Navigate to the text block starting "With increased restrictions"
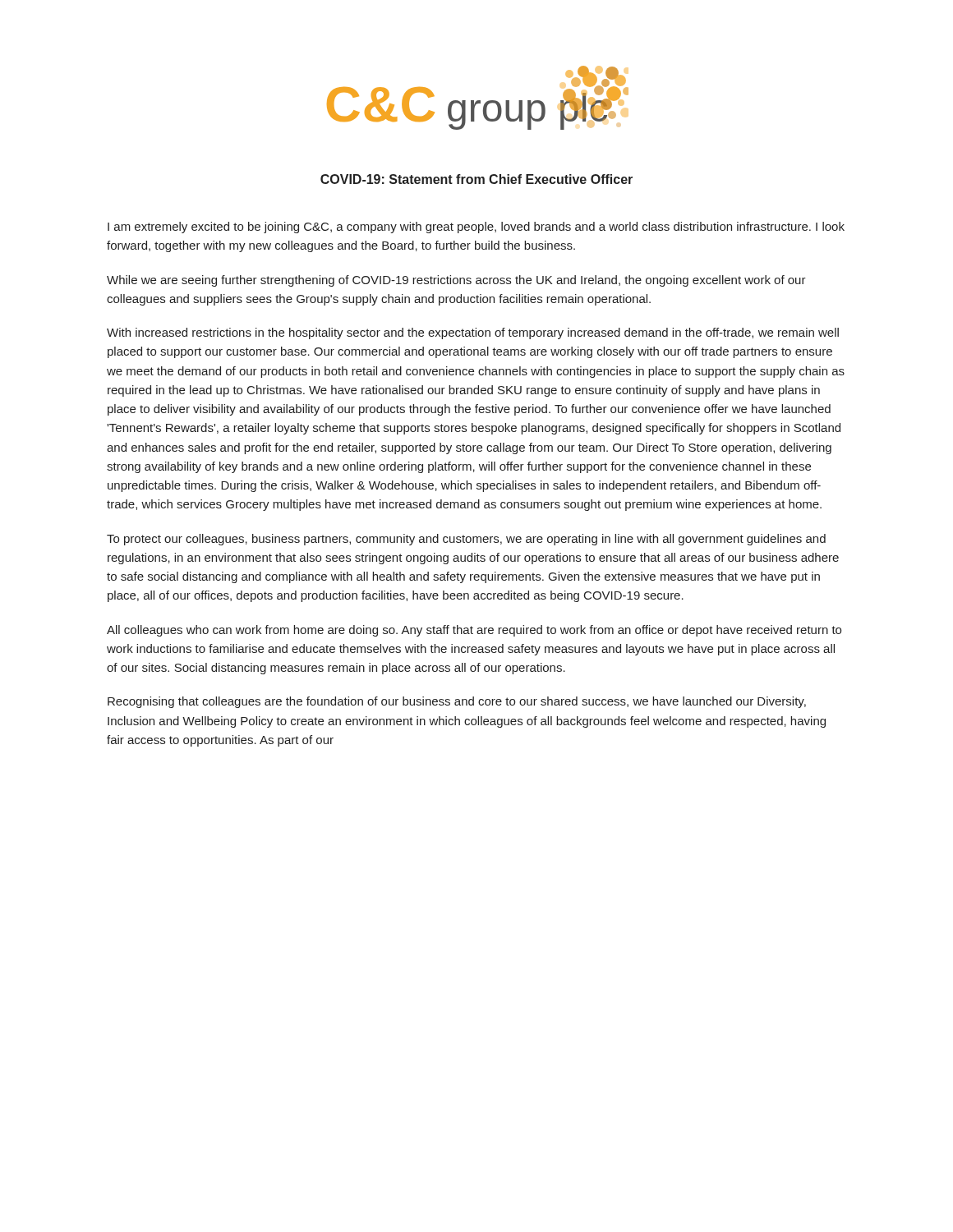953x1232 pixels. 476,418
